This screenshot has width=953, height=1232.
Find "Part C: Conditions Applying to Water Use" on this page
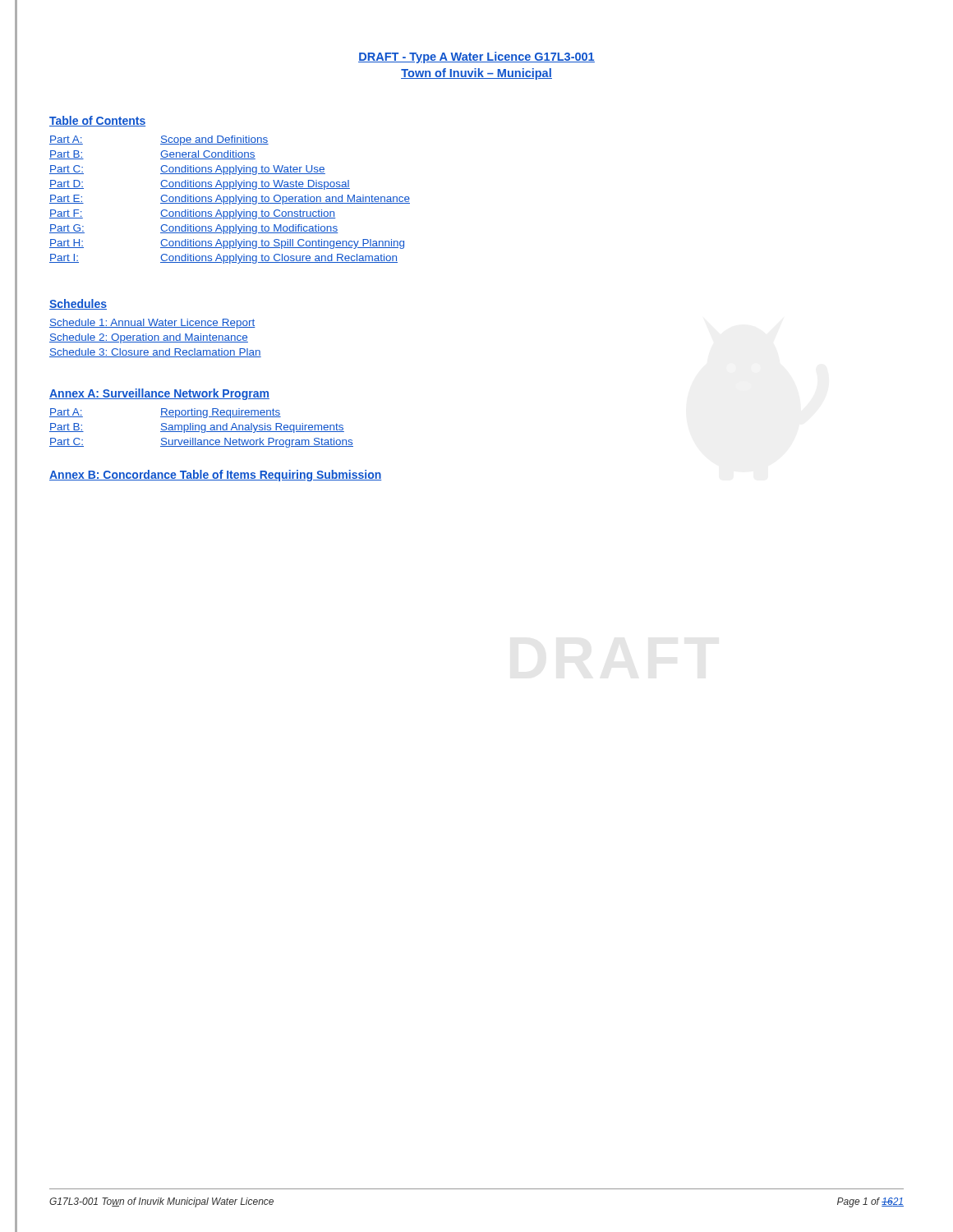[187, 169]
